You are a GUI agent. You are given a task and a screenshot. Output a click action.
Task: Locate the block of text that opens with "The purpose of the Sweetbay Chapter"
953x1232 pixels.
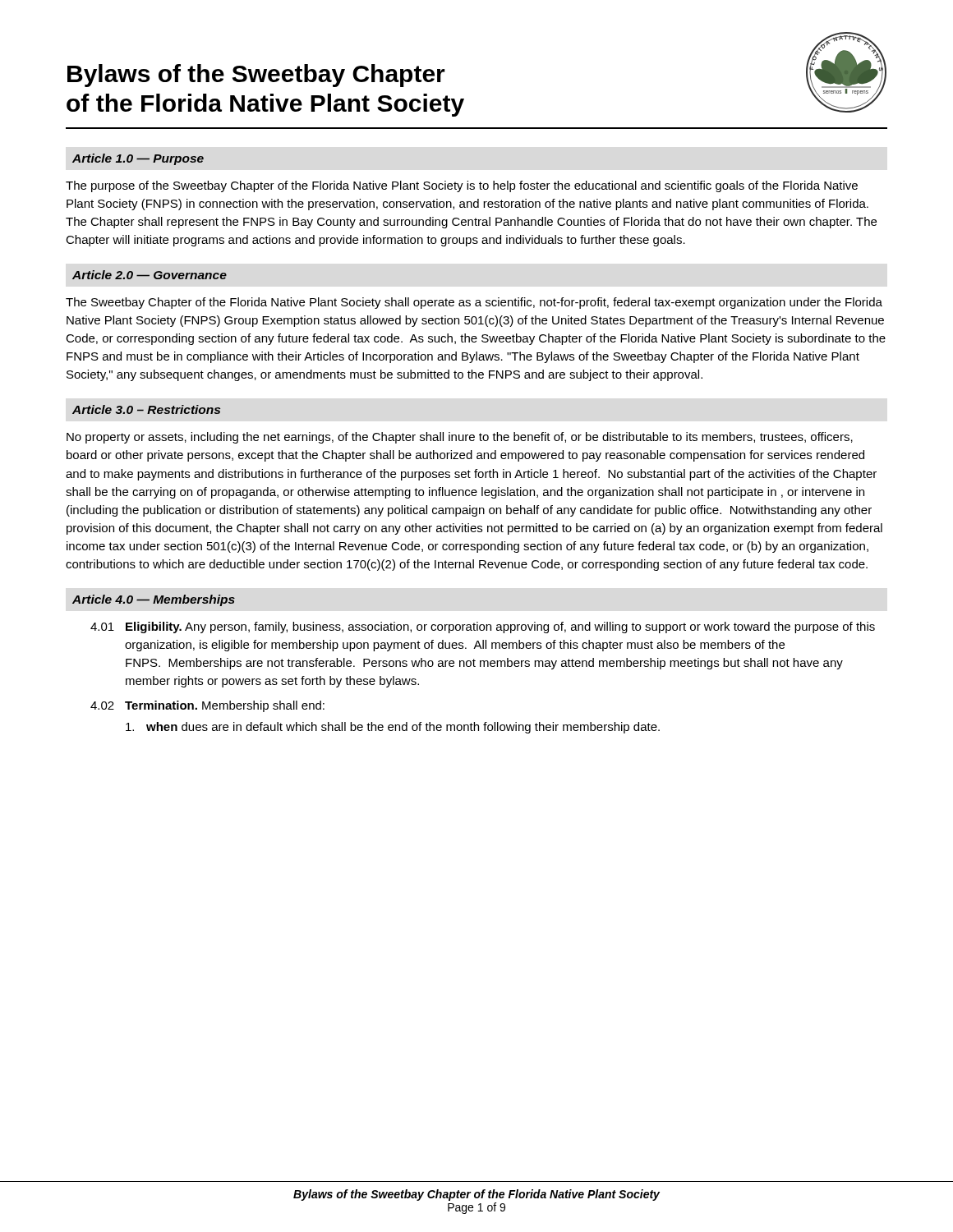pyautogui.click(x=471, y=212)
